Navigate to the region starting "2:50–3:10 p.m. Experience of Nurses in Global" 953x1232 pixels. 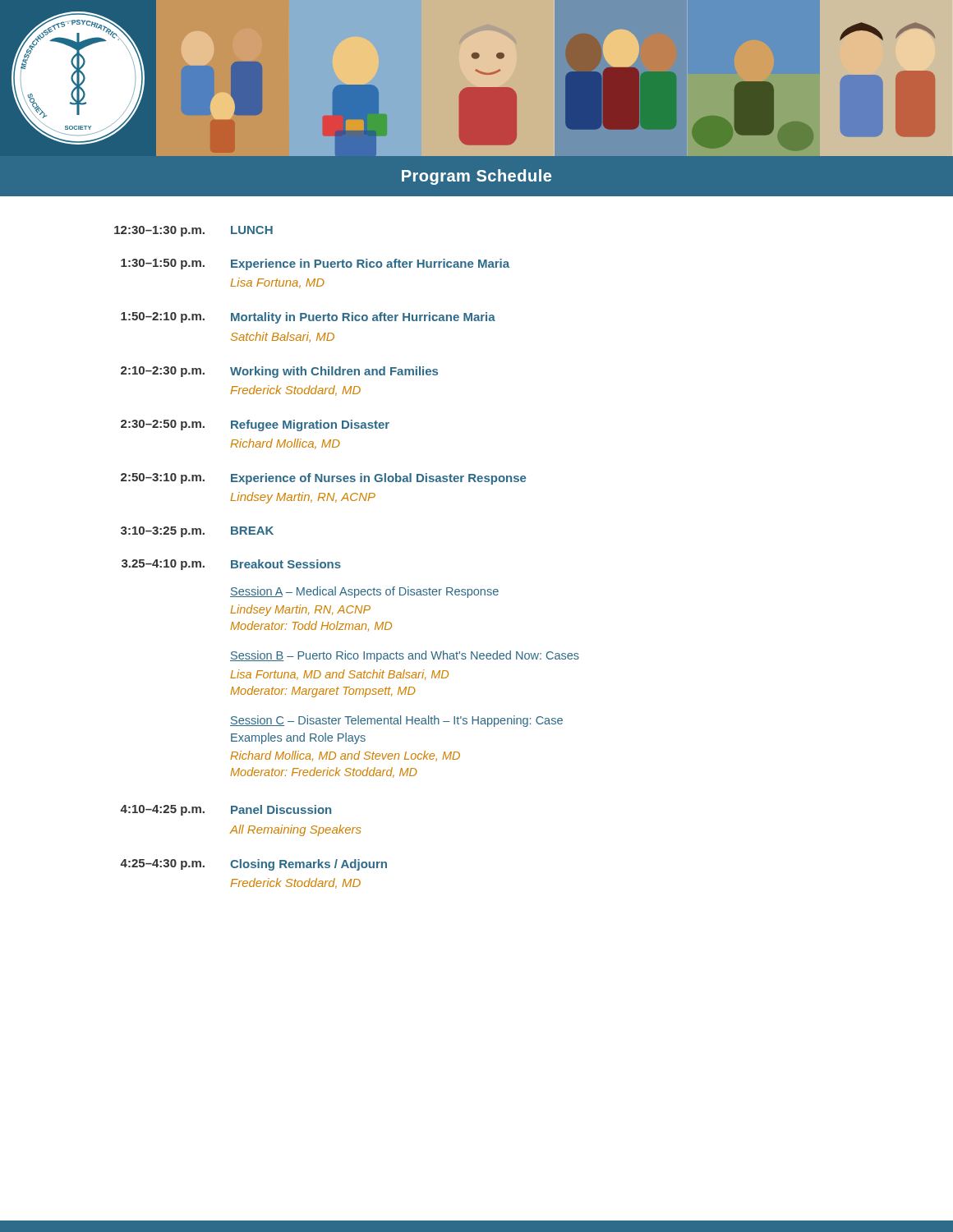tap(476, 488)
